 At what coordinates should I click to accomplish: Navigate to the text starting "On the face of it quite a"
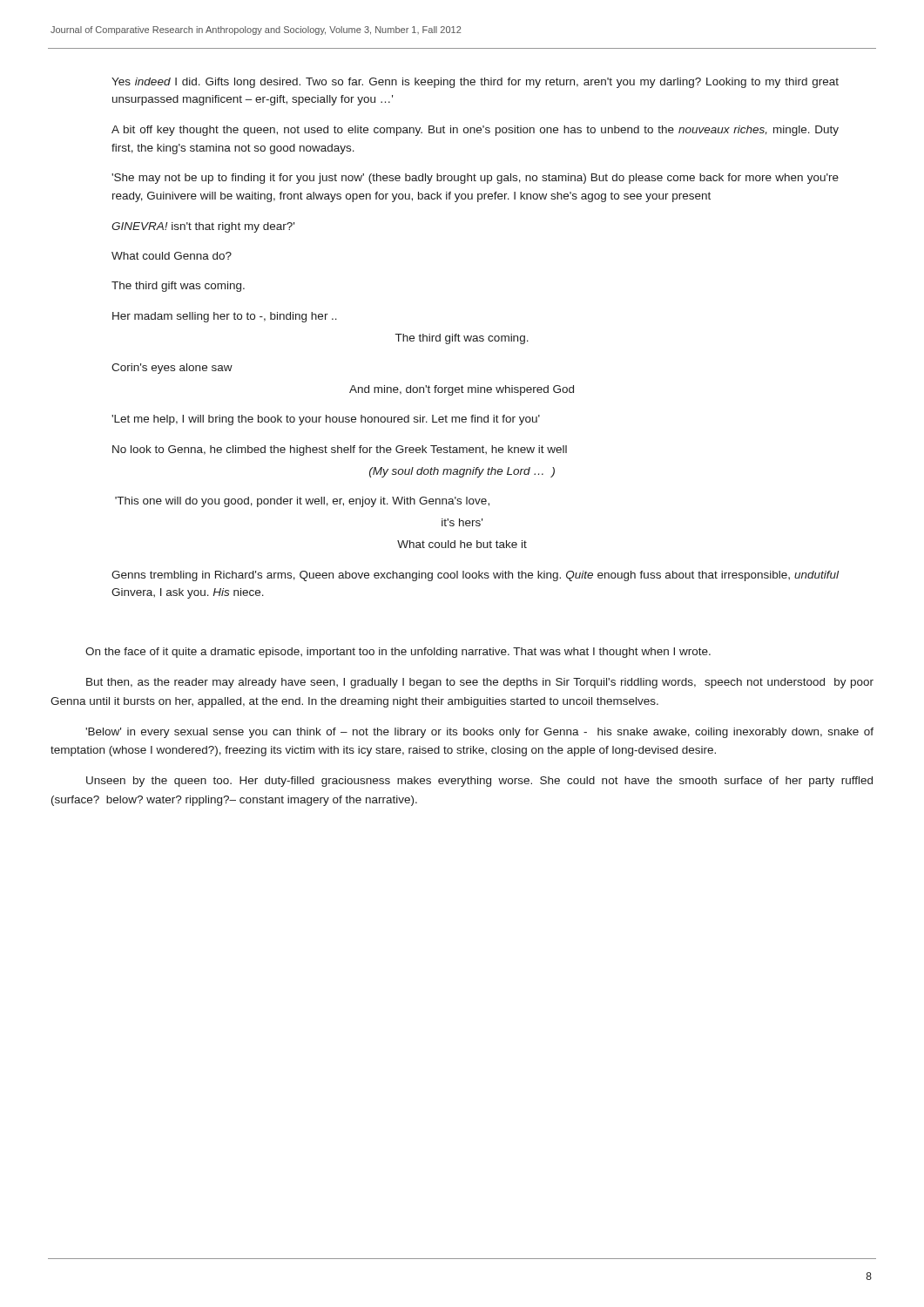(x=462, y=726)
